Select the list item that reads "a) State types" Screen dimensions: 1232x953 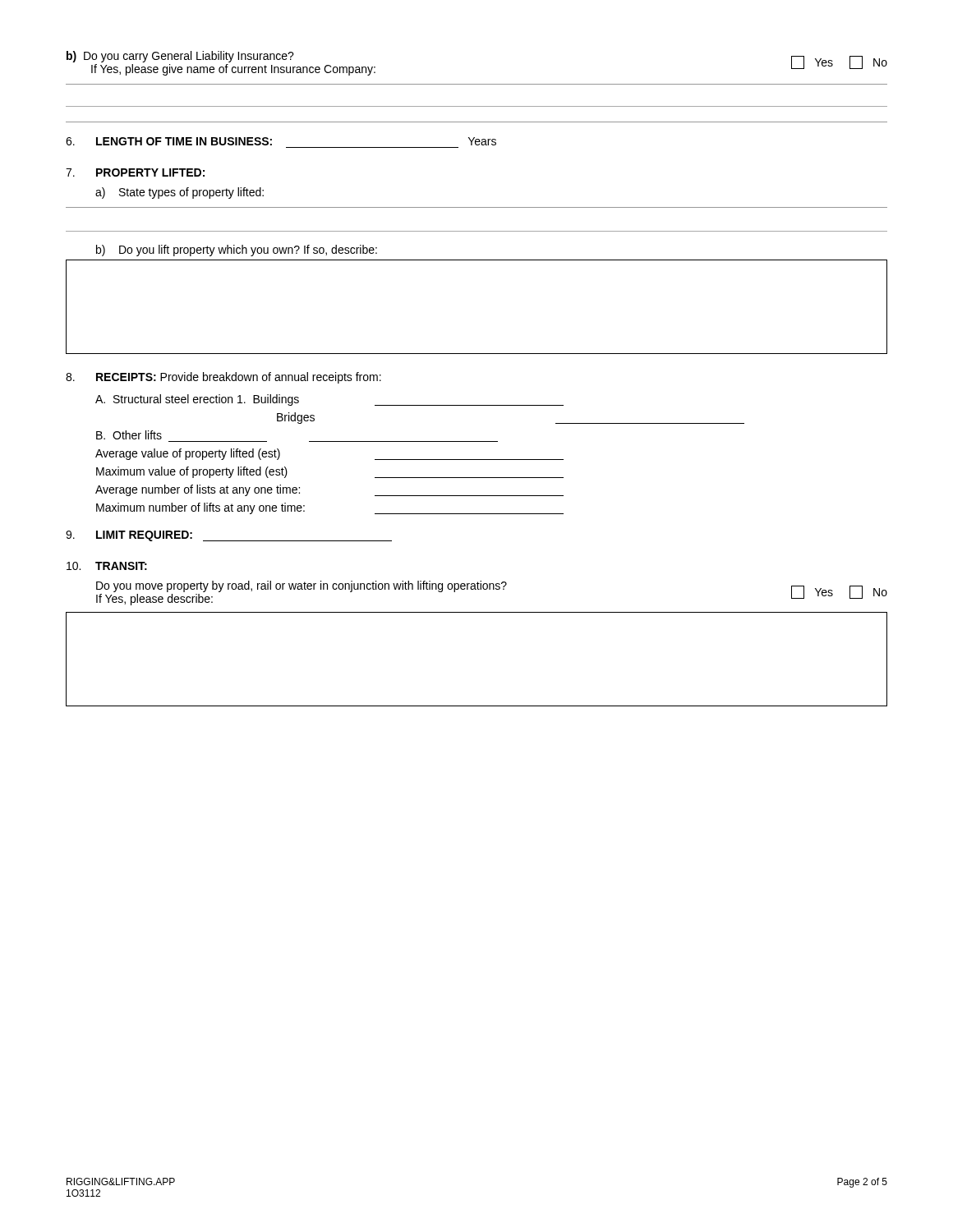[180, 192]
